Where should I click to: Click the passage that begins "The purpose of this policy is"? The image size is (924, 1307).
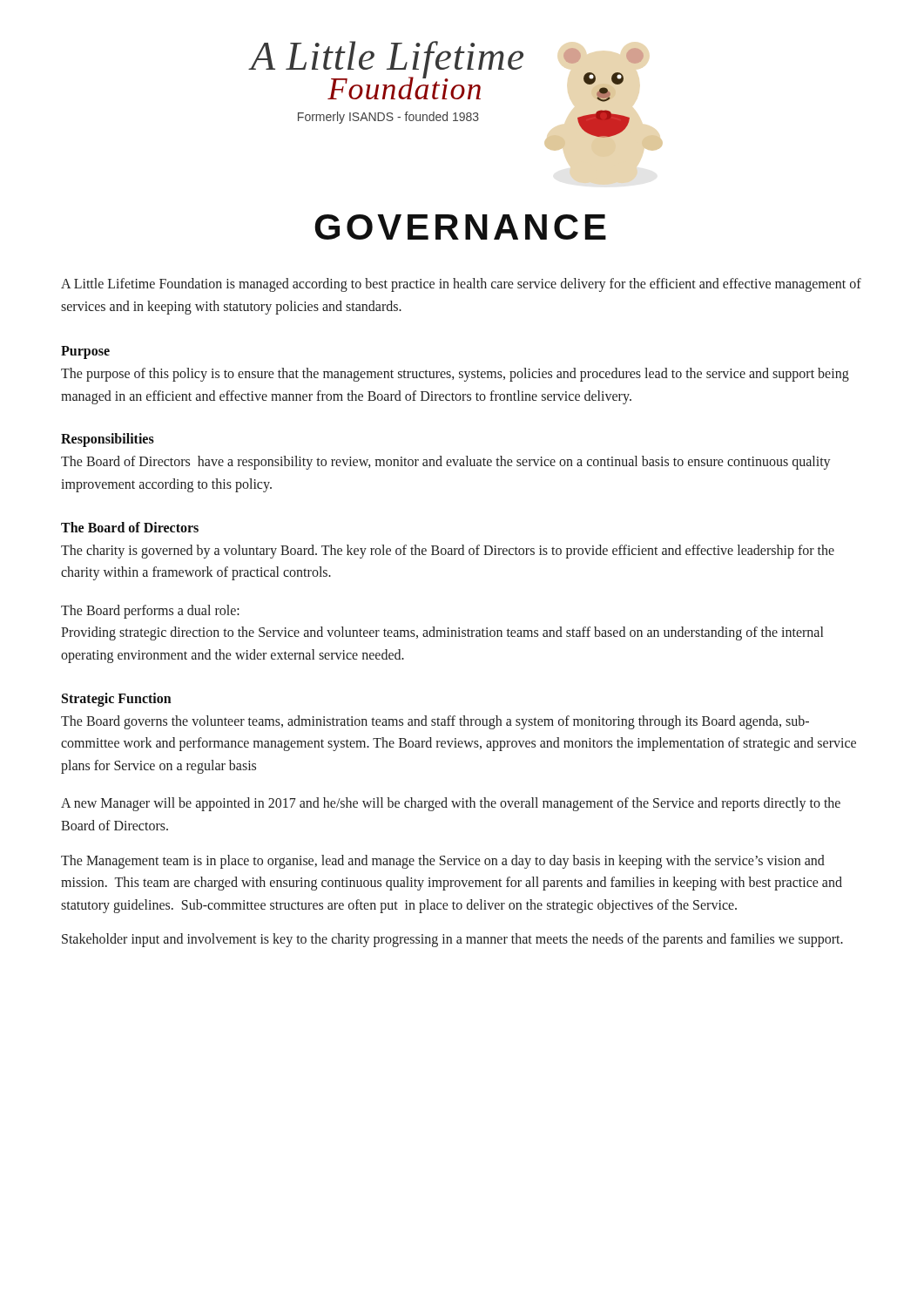coord(455,385)
